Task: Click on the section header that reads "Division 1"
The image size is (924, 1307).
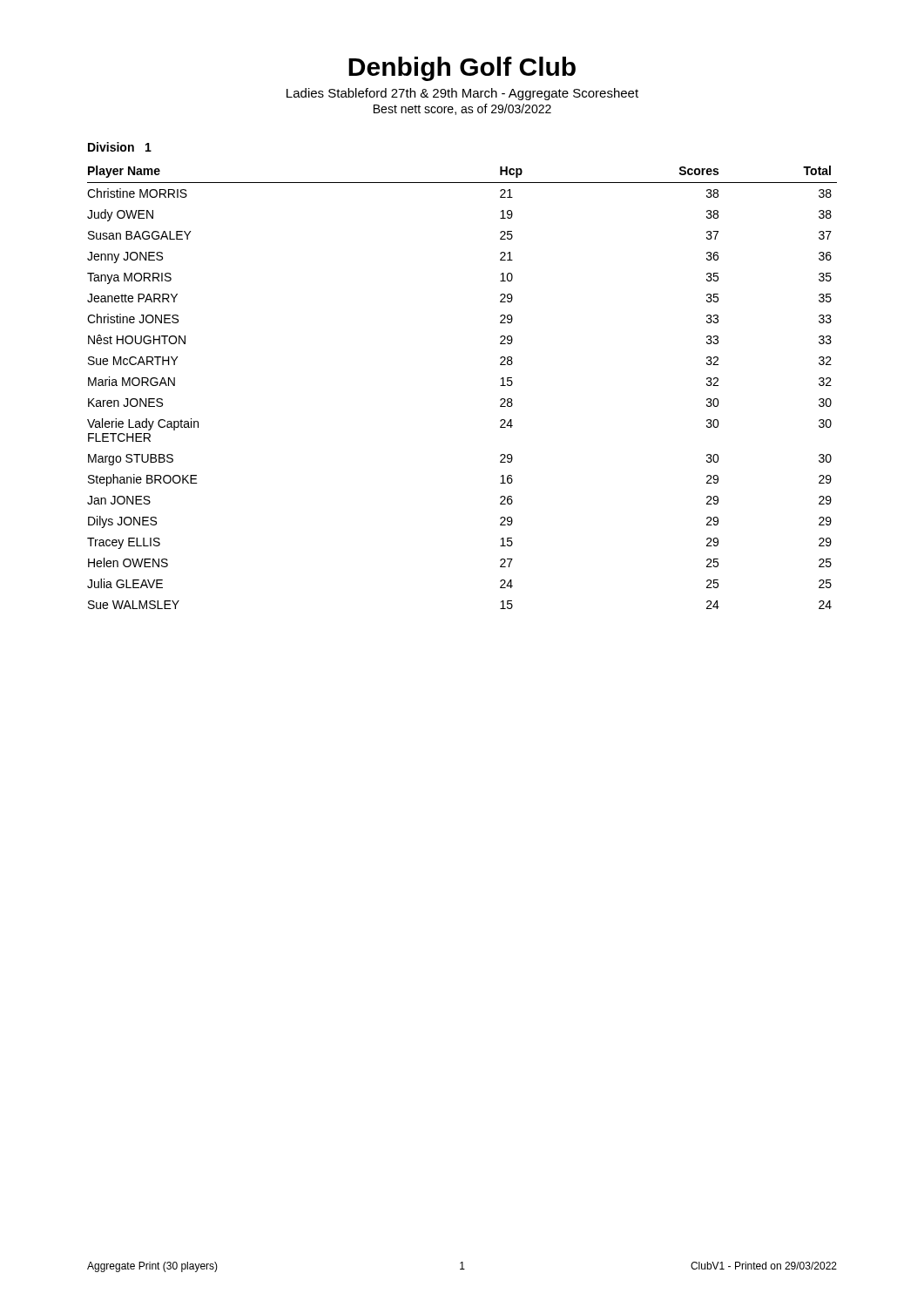Action: [119, 147]
